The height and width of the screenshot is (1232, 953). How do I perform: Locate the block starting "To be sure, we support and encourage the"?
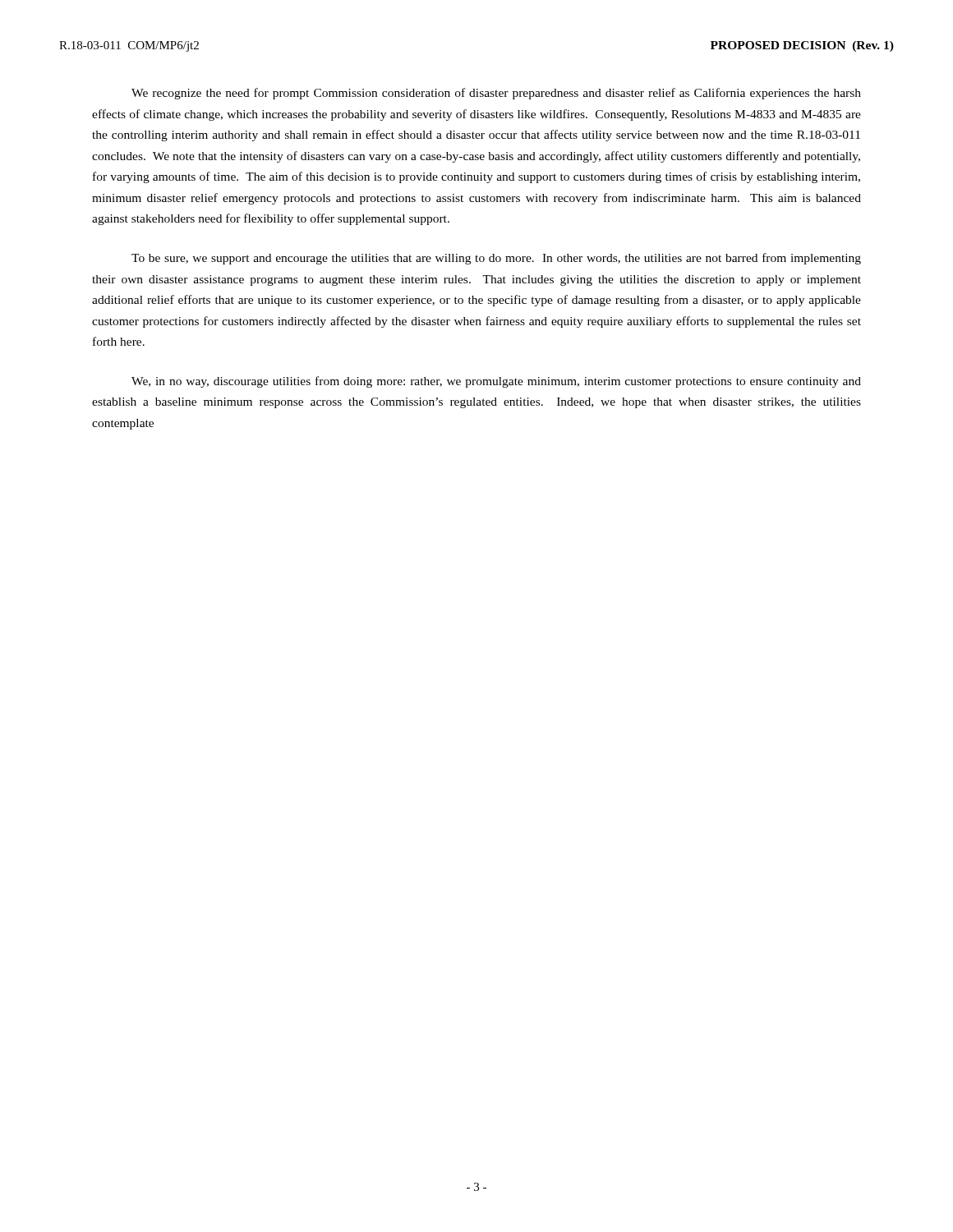pyautogui.click(x=476, y=300)
